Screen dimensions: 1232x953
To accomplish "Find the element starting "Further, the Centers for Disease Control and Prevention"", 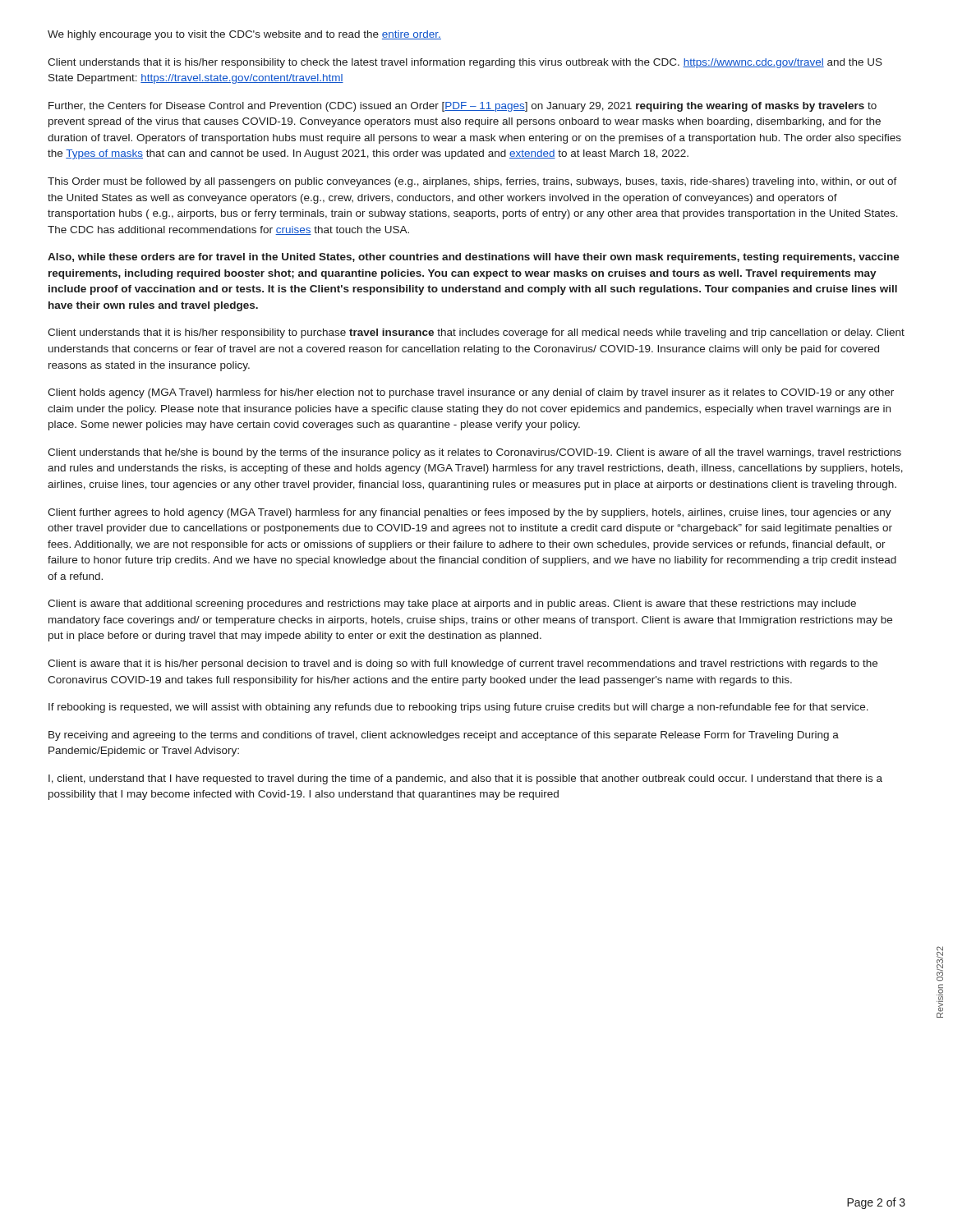I will [x=474, y=129].
